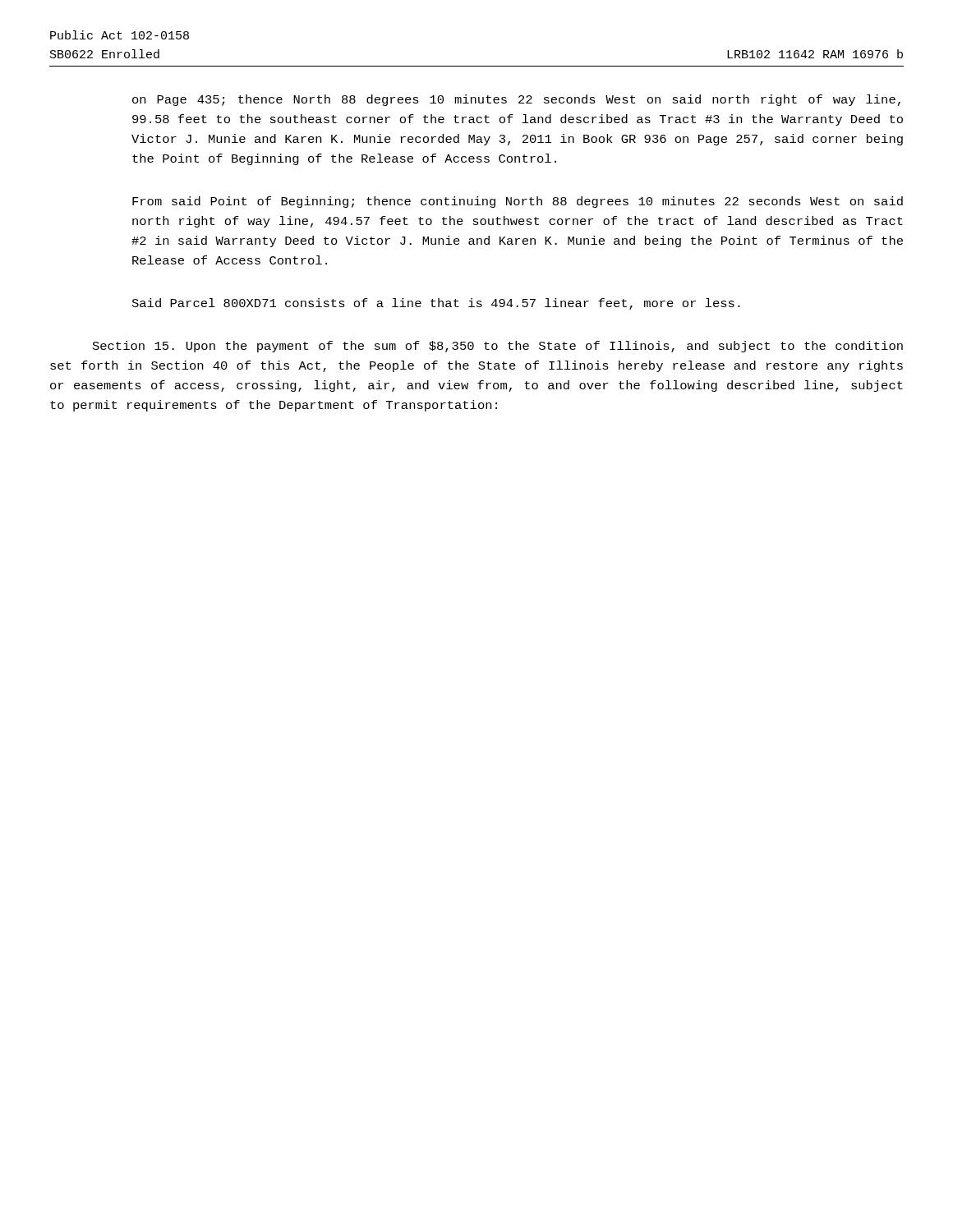Point to the region starting "Section 15. Upon the payment"
Screen dimensions: 1232x953
pyautogui.click(x=476, y=376)
